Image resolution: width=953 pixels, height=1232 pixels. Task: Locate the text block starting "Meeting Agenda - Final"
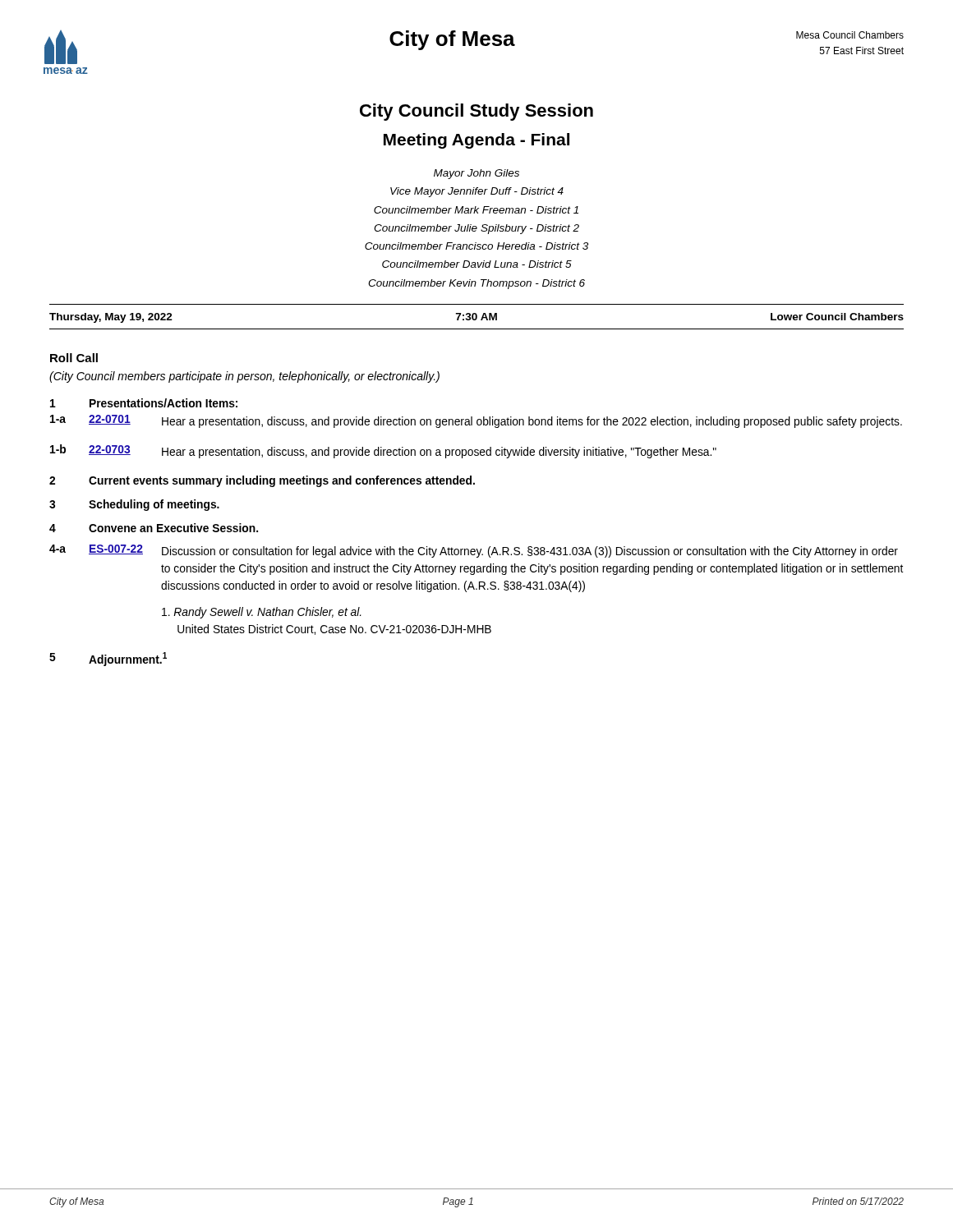click(476, 139)
